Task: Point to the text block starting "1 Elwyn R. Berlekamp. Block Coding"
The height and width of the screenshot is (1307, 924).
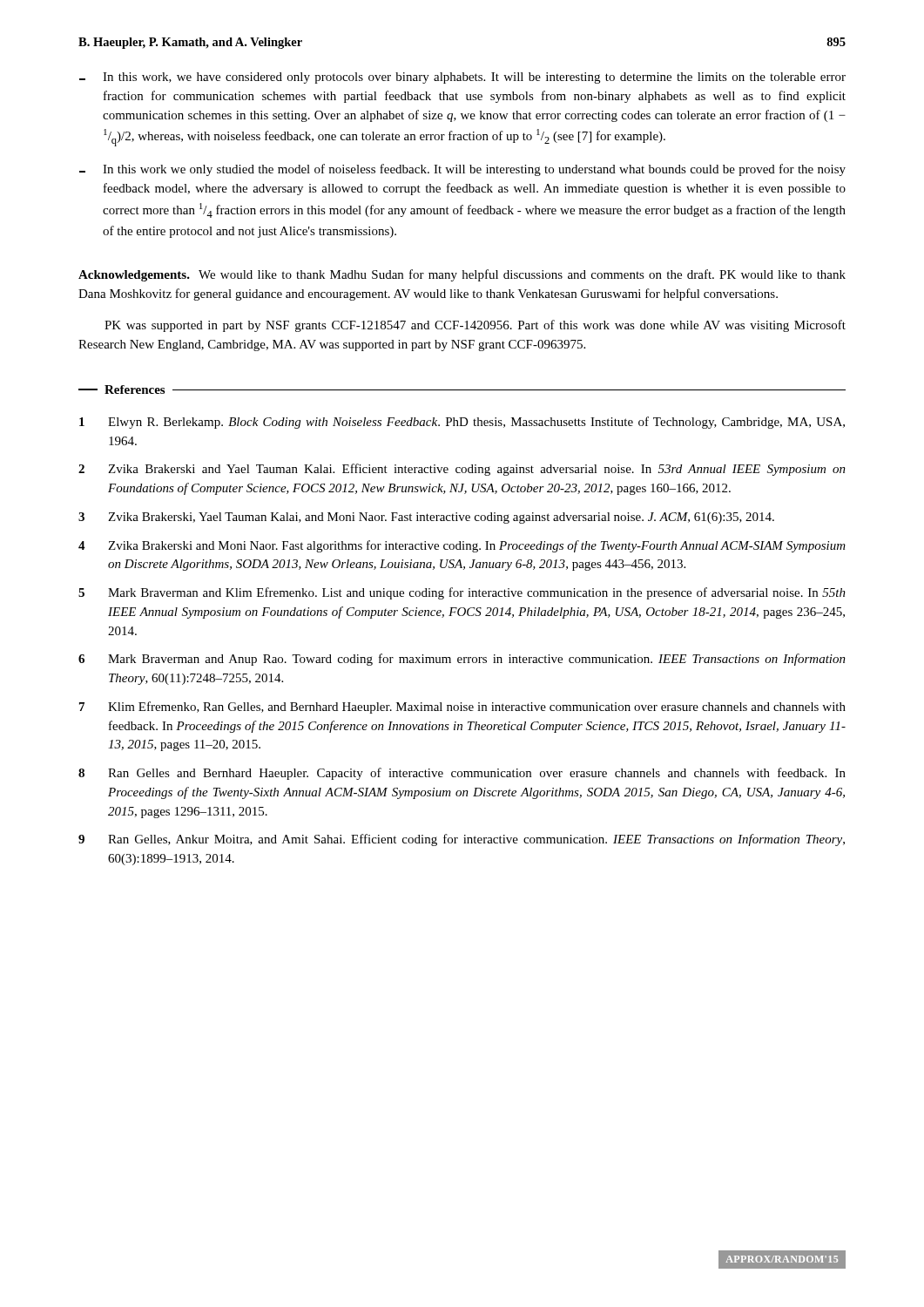Action: (462, 432)
